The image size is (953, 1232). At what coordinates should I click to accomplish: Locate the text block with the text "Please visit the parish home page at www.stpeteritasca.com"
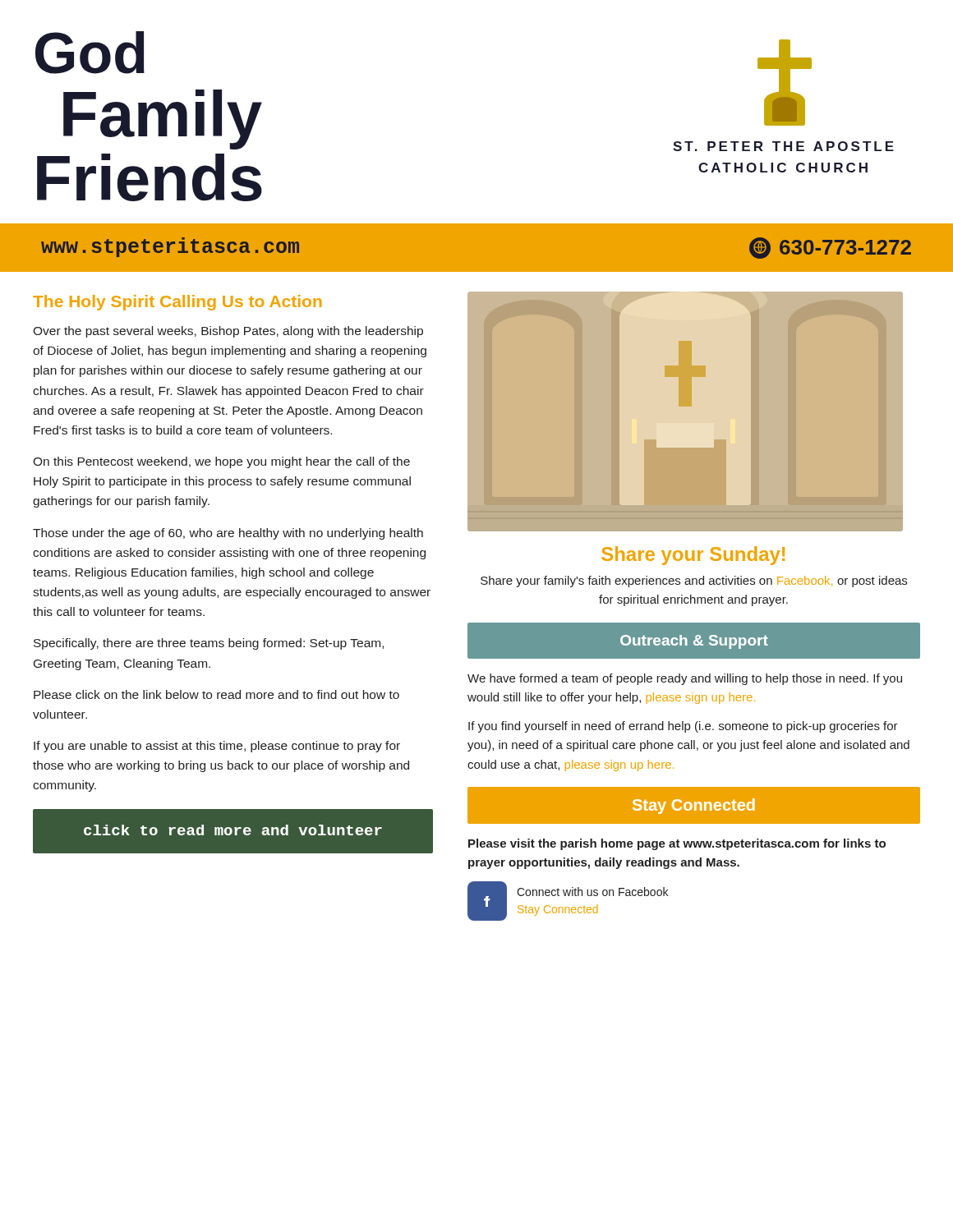[677, 852]
